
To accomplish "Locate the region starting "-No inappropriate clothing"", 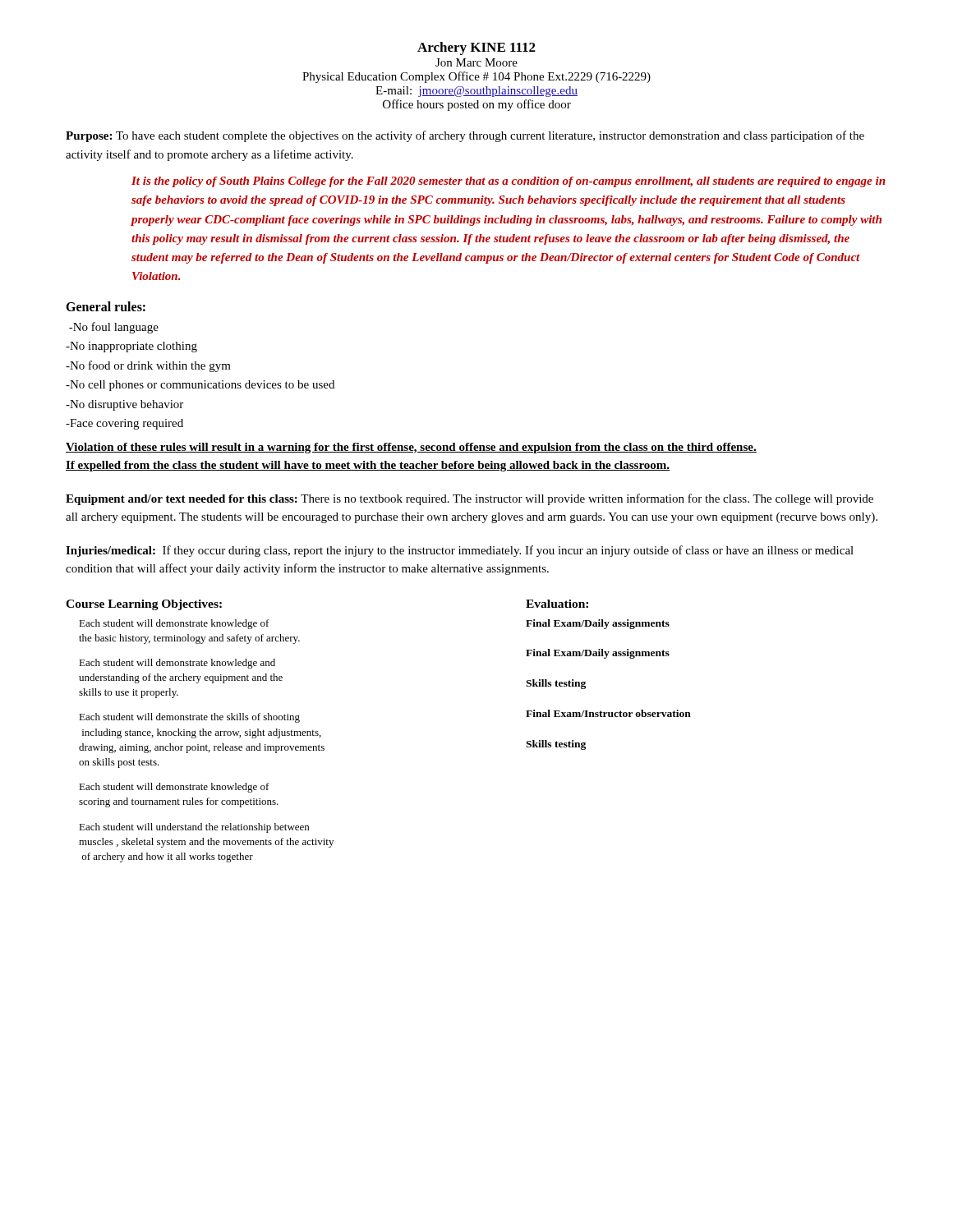I will tap(131, 346).
